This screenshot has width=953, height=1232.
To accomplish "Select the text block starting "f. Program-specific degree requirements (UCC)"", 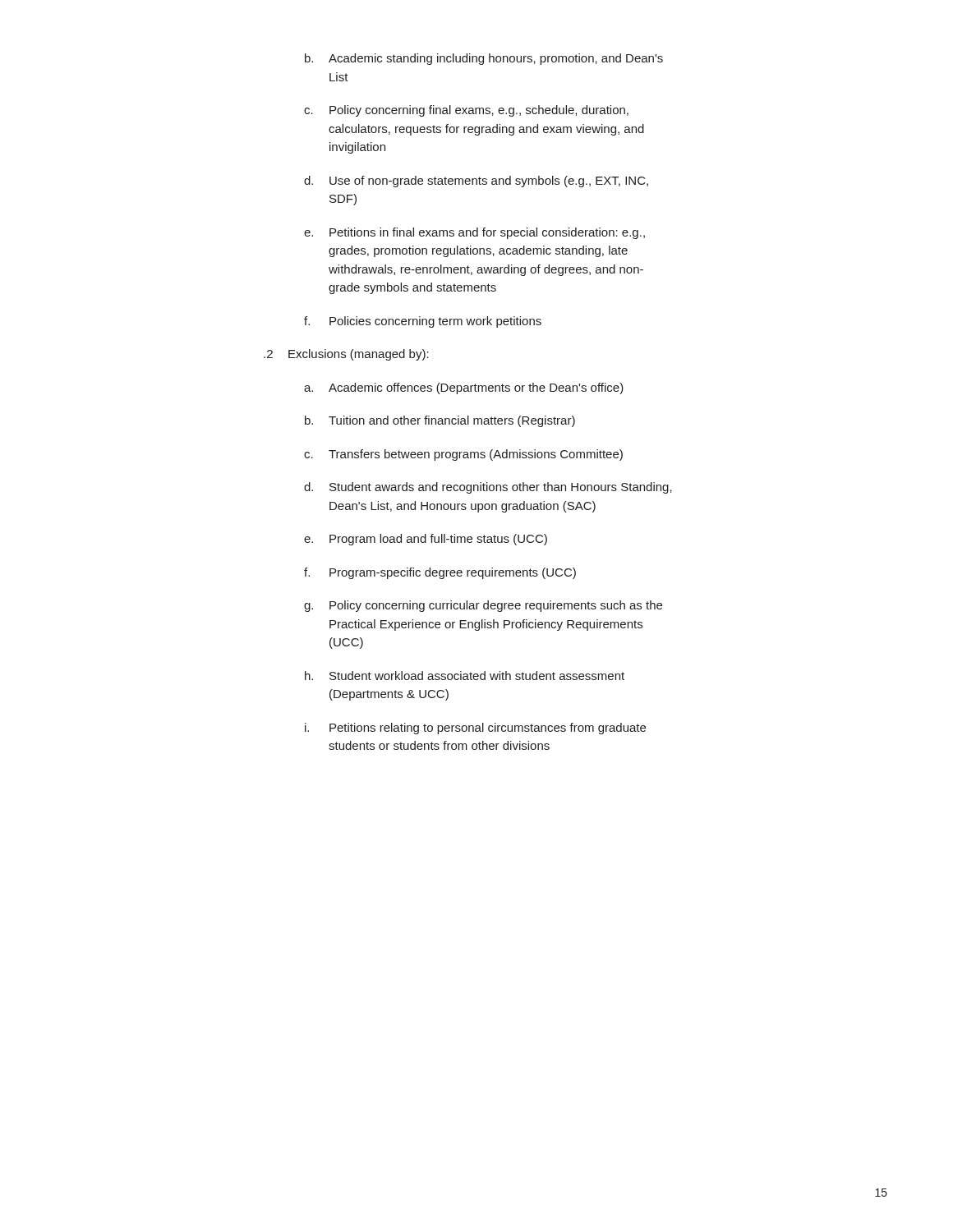I will 489,572.
